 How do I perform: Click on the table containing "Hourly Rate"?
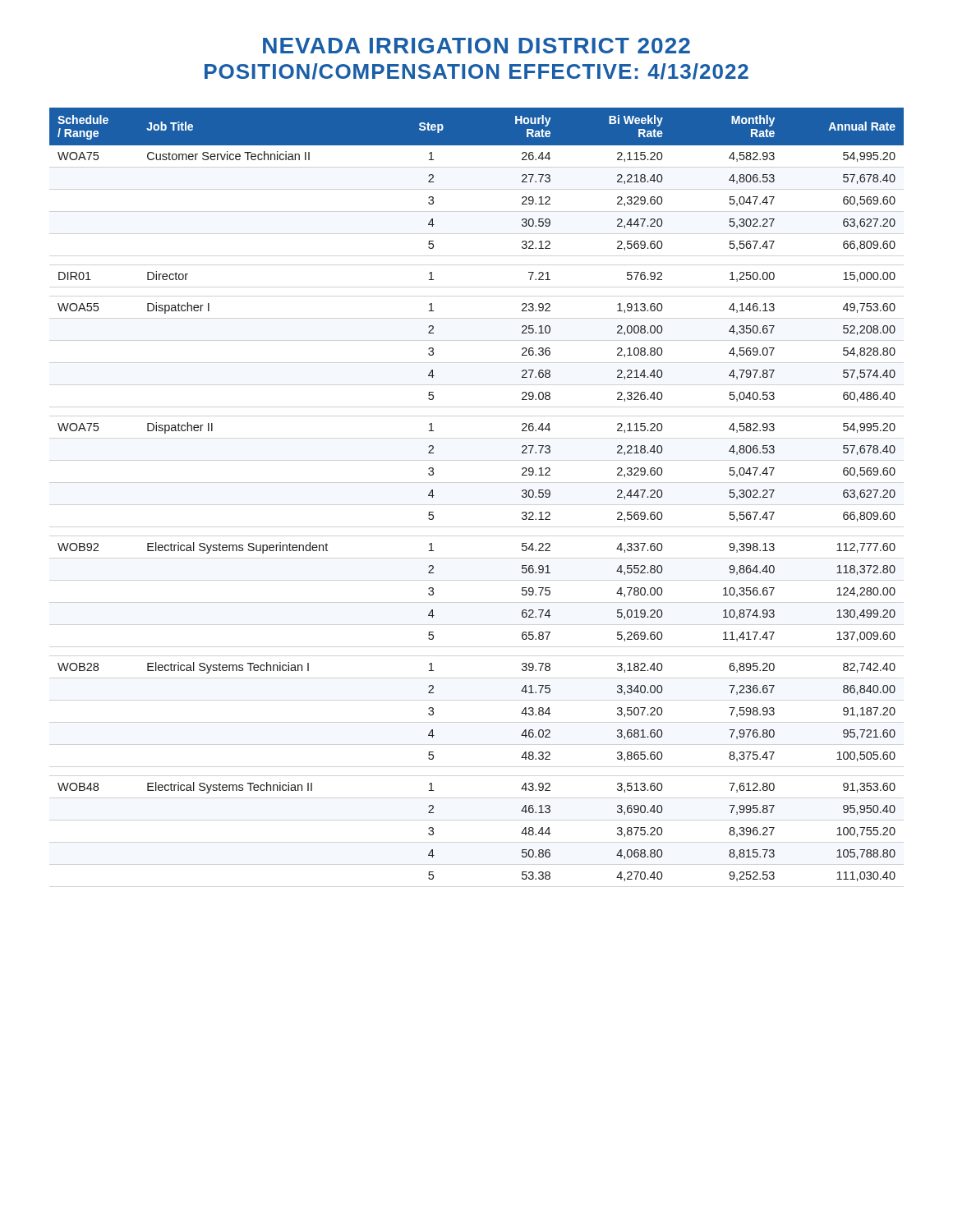coord(476,497)
